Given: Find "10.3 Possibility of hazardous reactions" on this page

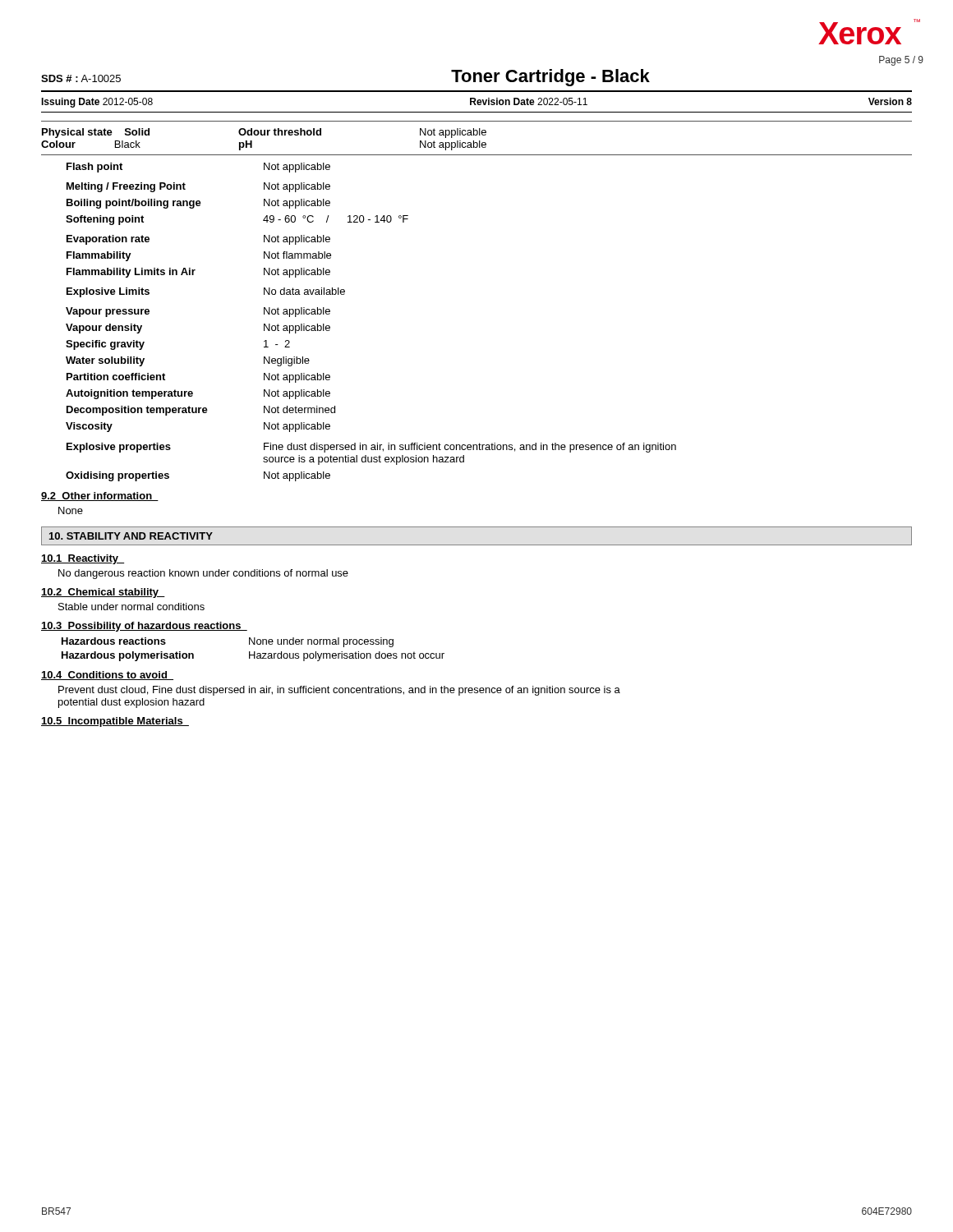Looking at the screenshot, I should [x=144, y=625].
